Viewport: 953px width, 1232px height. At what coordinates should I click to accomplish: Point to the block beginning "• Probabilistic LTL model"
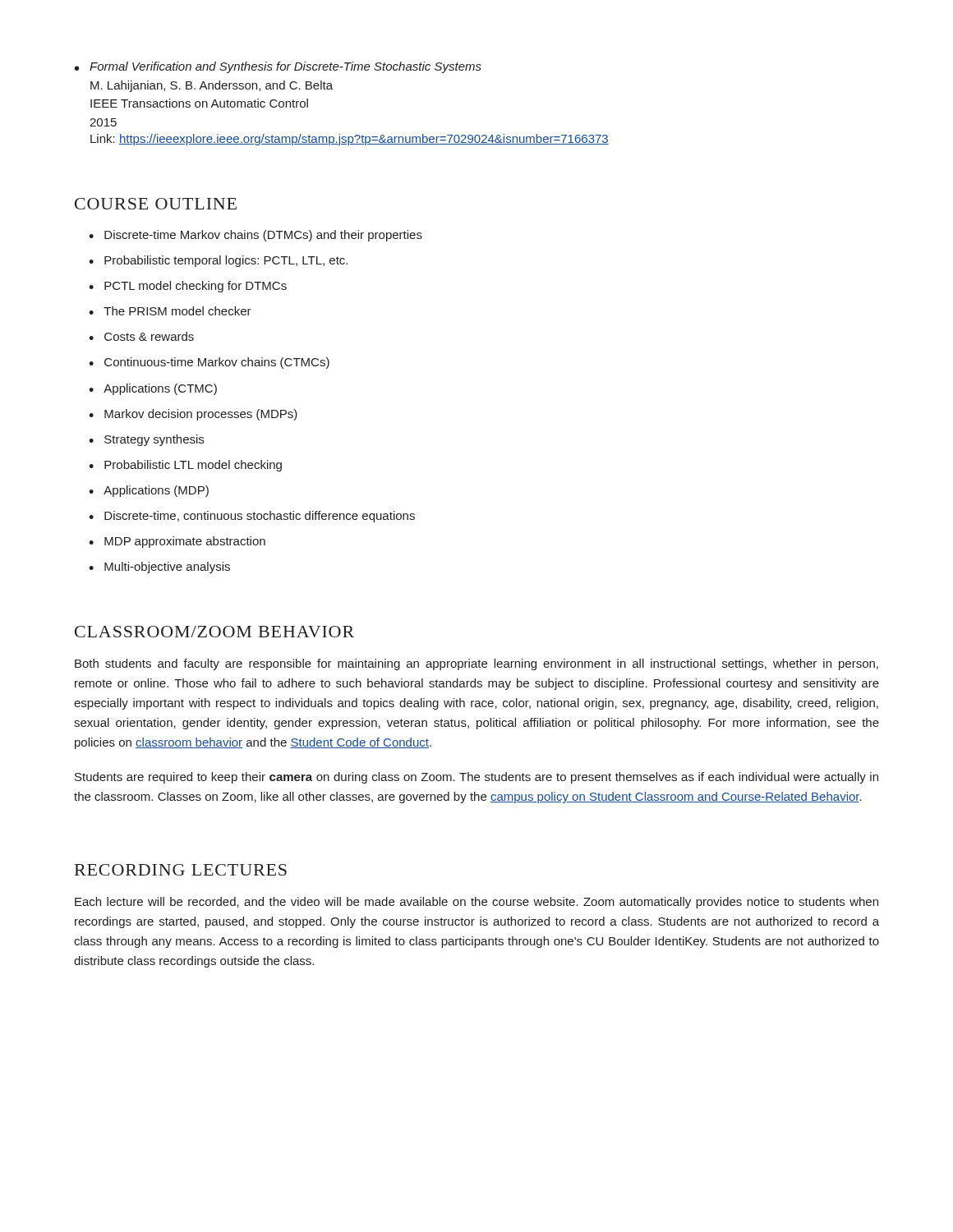pyautogui.click(x=186, y=466)
